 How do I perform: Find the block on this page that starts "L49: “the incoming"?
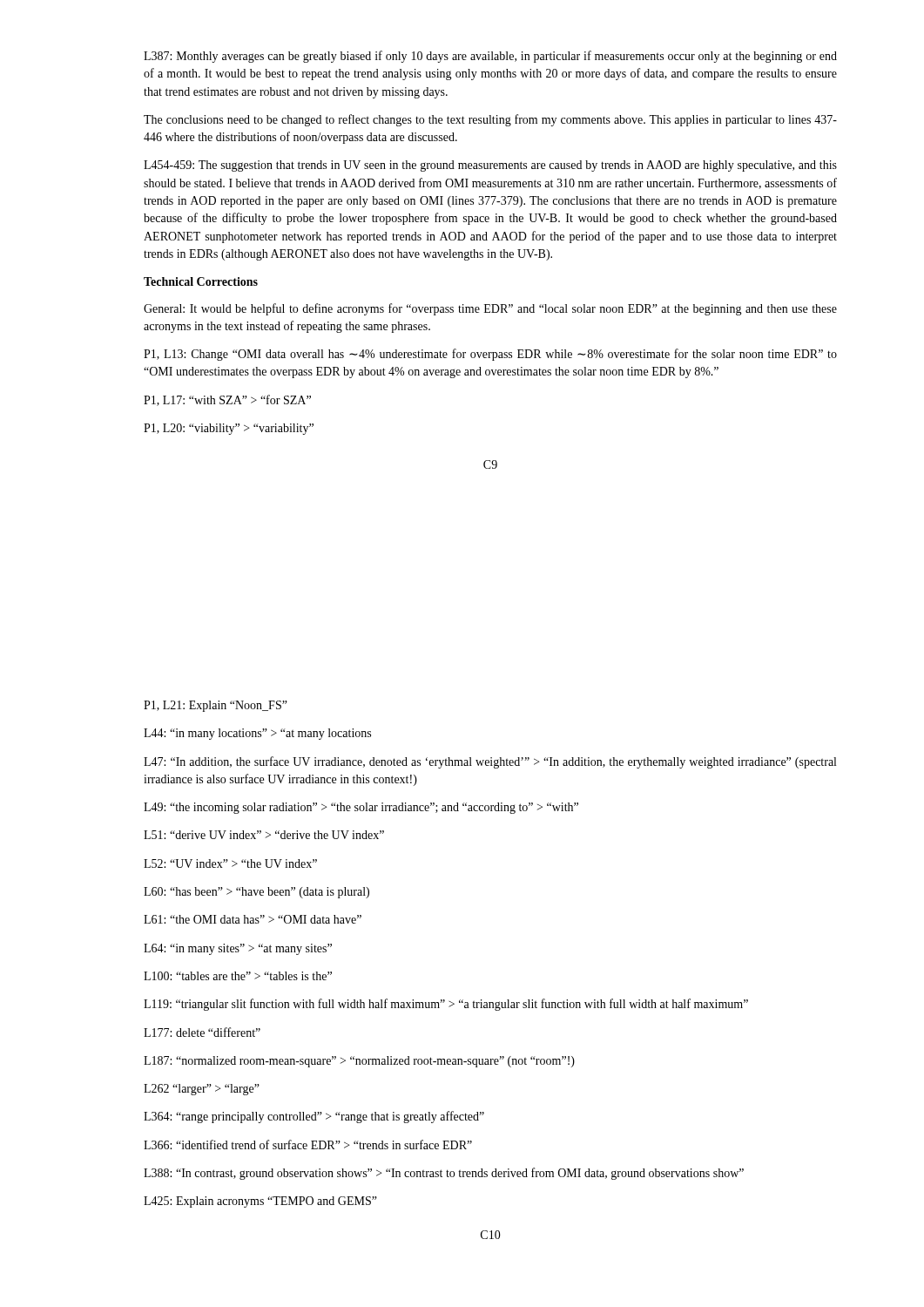point(361,807)
